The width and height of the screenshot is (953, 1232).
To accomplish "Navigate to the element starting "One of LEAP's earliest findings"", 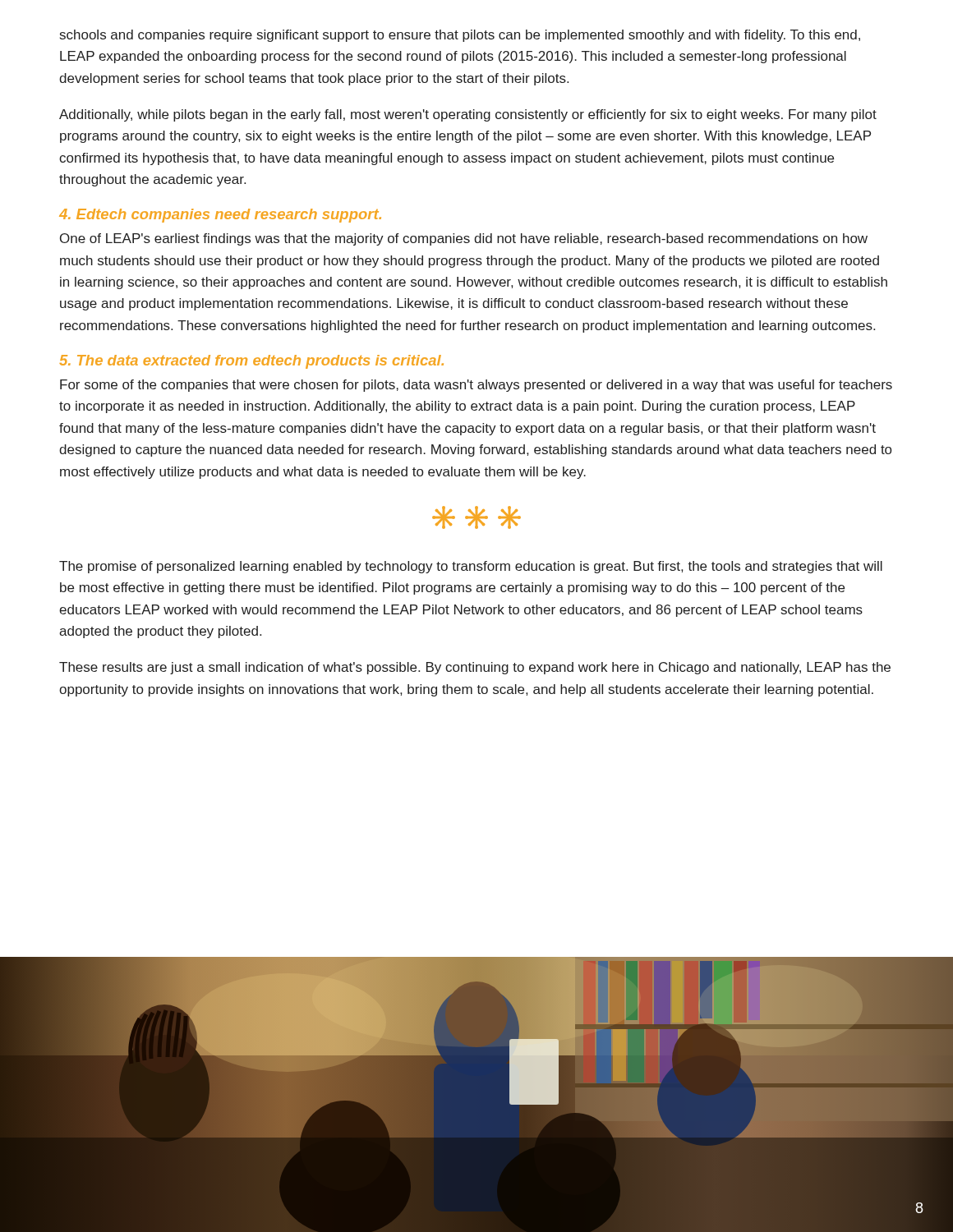I will (x=476, y=283).
